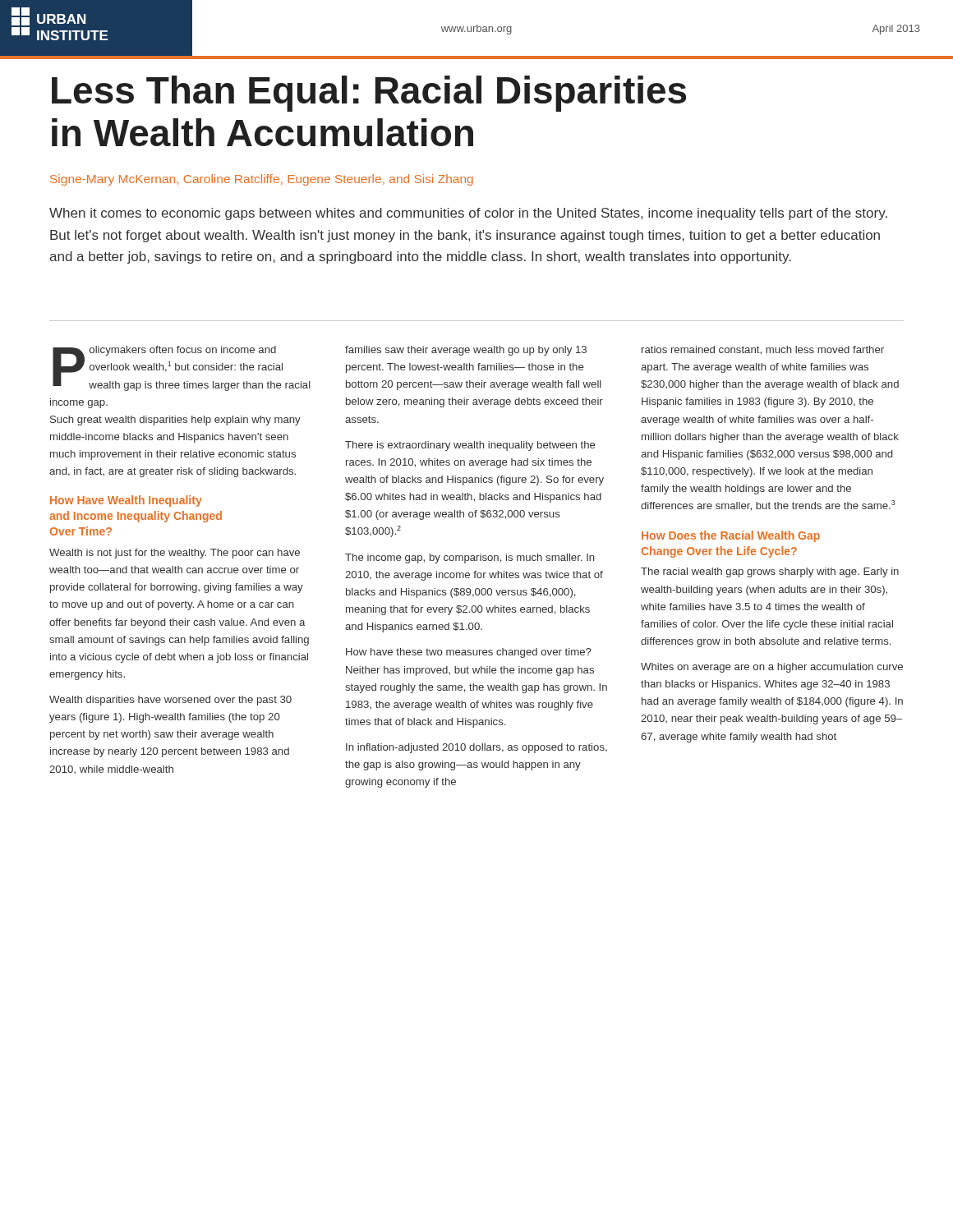Locate the title that opens with "Less Than Equal: Racial Disparitiesin Wealth"
This screenshot has width=953, height=1232.
(x=369, y=112)
